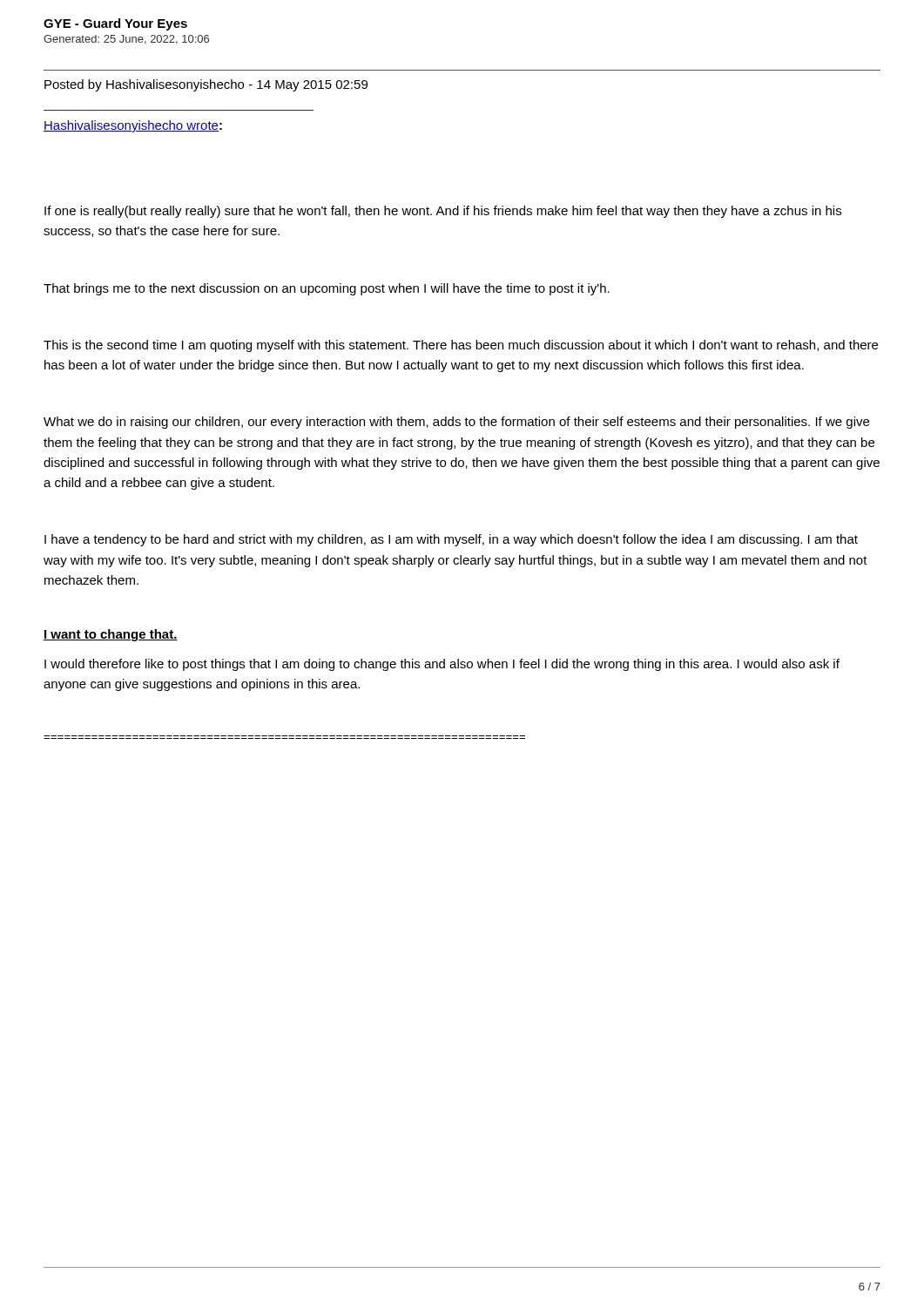The image size is (924, 1307).
Task: Navigate to the text block starting "That brings me to the"
Action: pos(327,288)
